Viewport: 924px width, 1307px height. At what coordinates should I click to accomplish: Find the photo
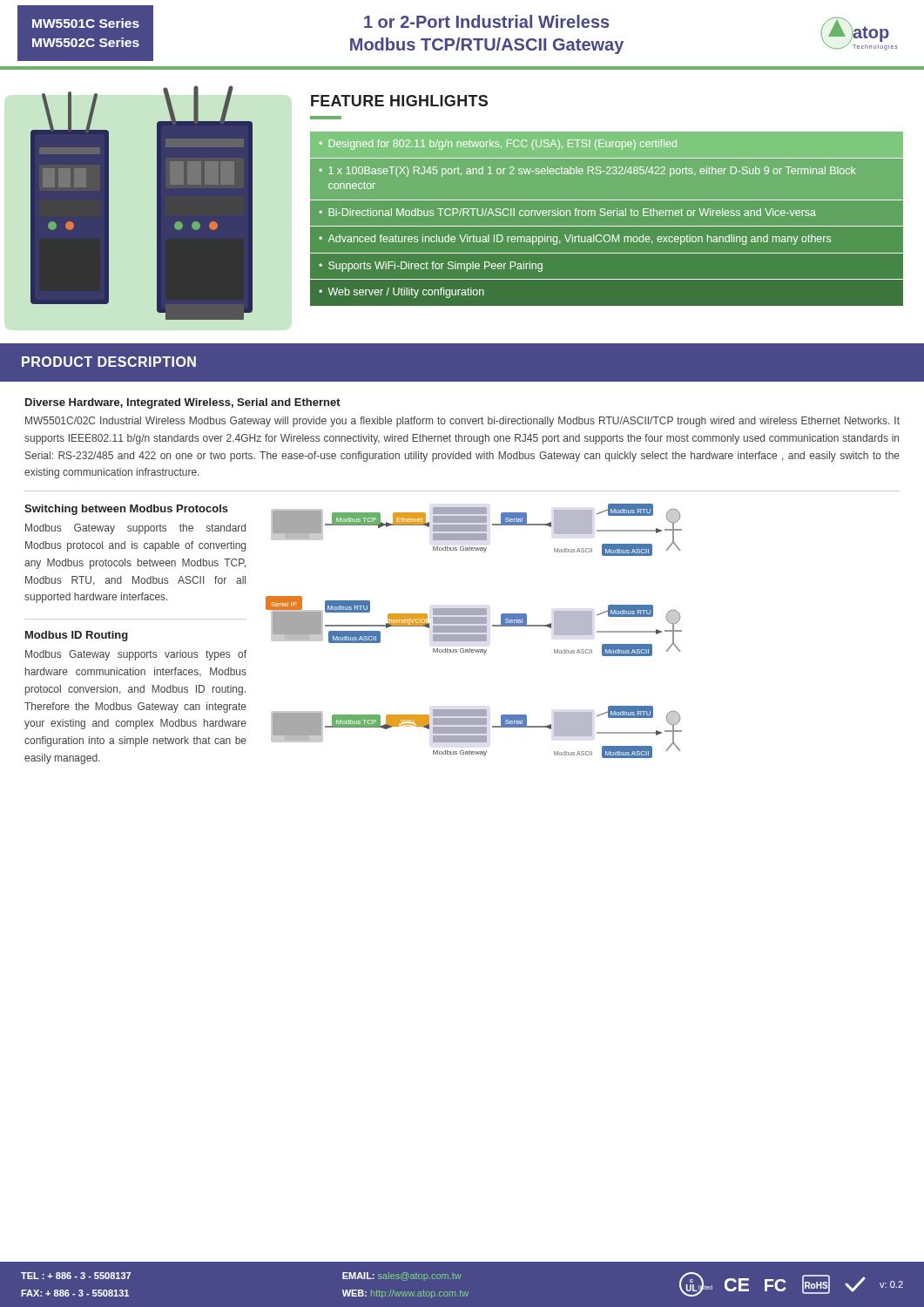(148, 208)
